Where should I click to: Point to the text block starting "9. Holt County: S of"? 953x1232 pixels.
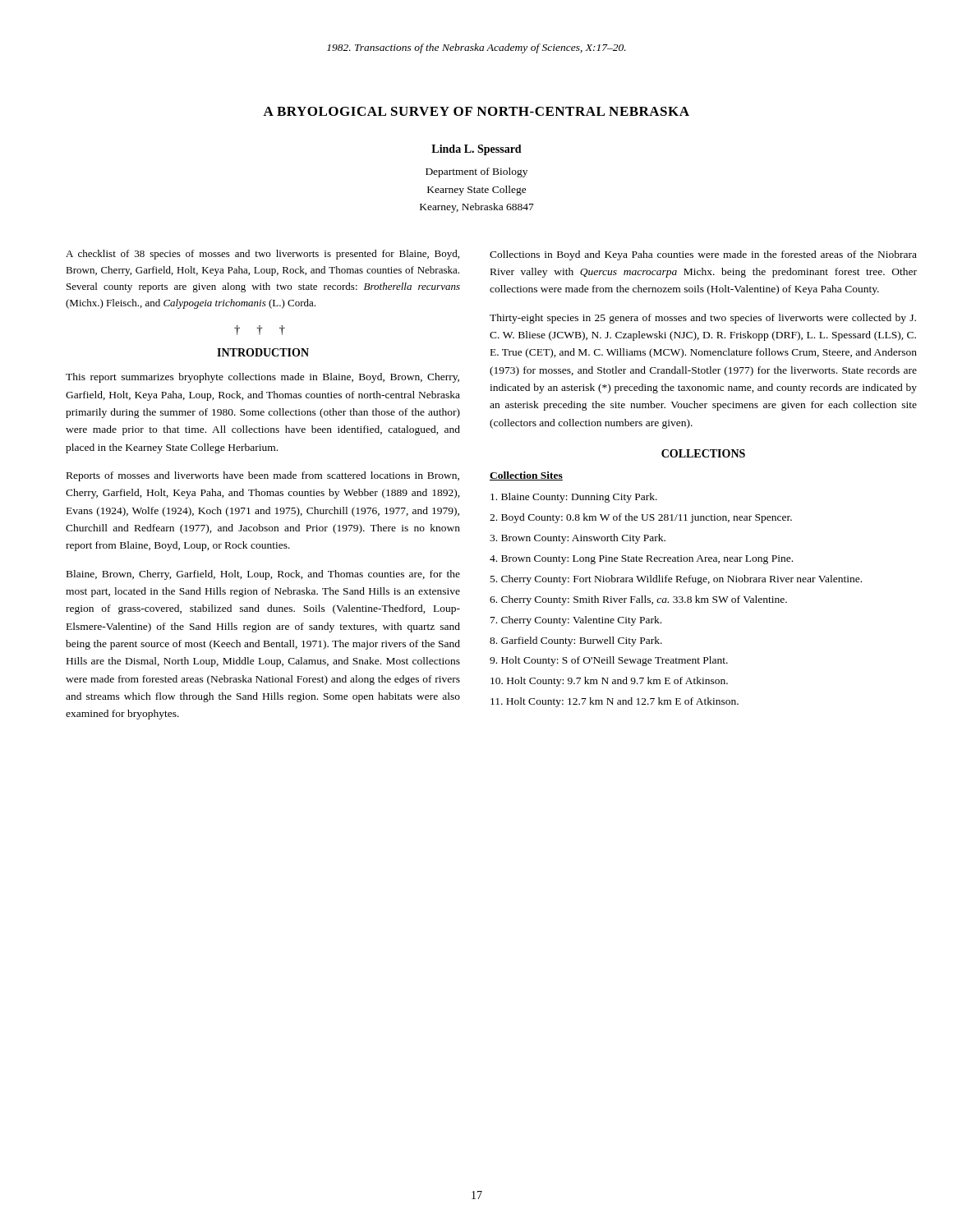coord(609,660)
